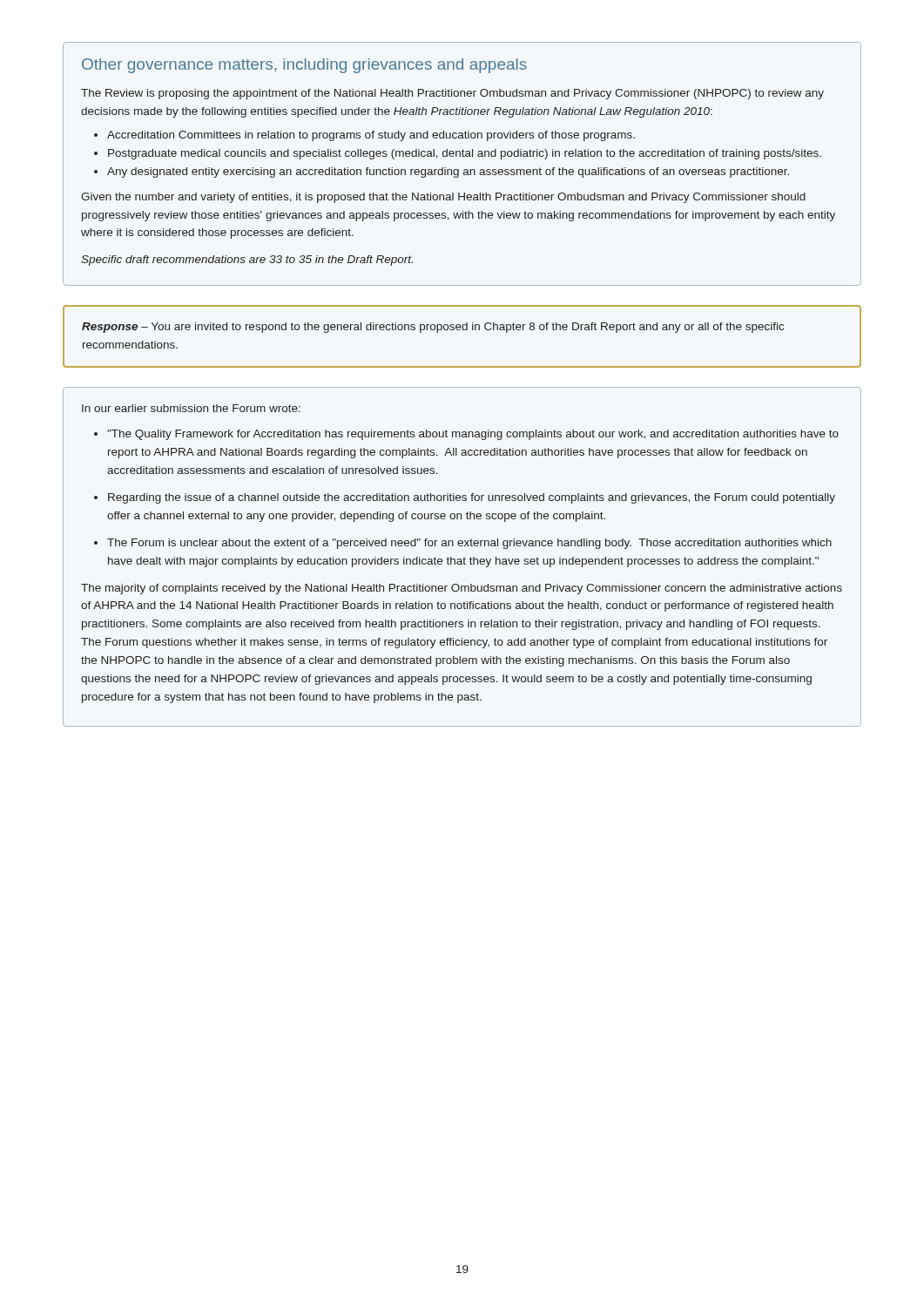Click on the list item that says "Postgraduate medical councils and specialist colleges"
The height and width of the screenshot is (1307, 924).
coord(465,153)
